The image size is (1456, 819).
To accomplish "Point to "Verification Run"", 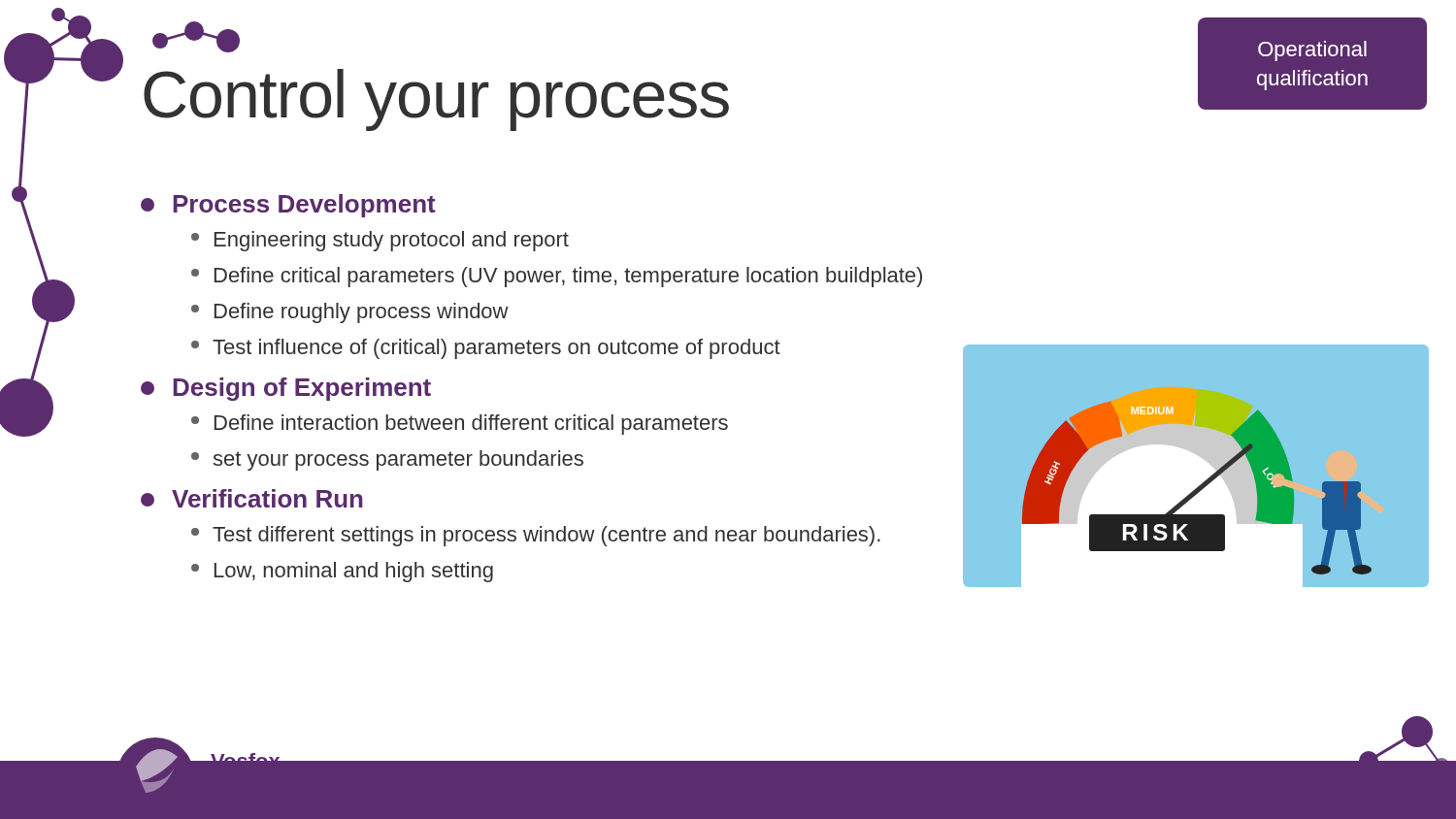I will pos(252,499).
